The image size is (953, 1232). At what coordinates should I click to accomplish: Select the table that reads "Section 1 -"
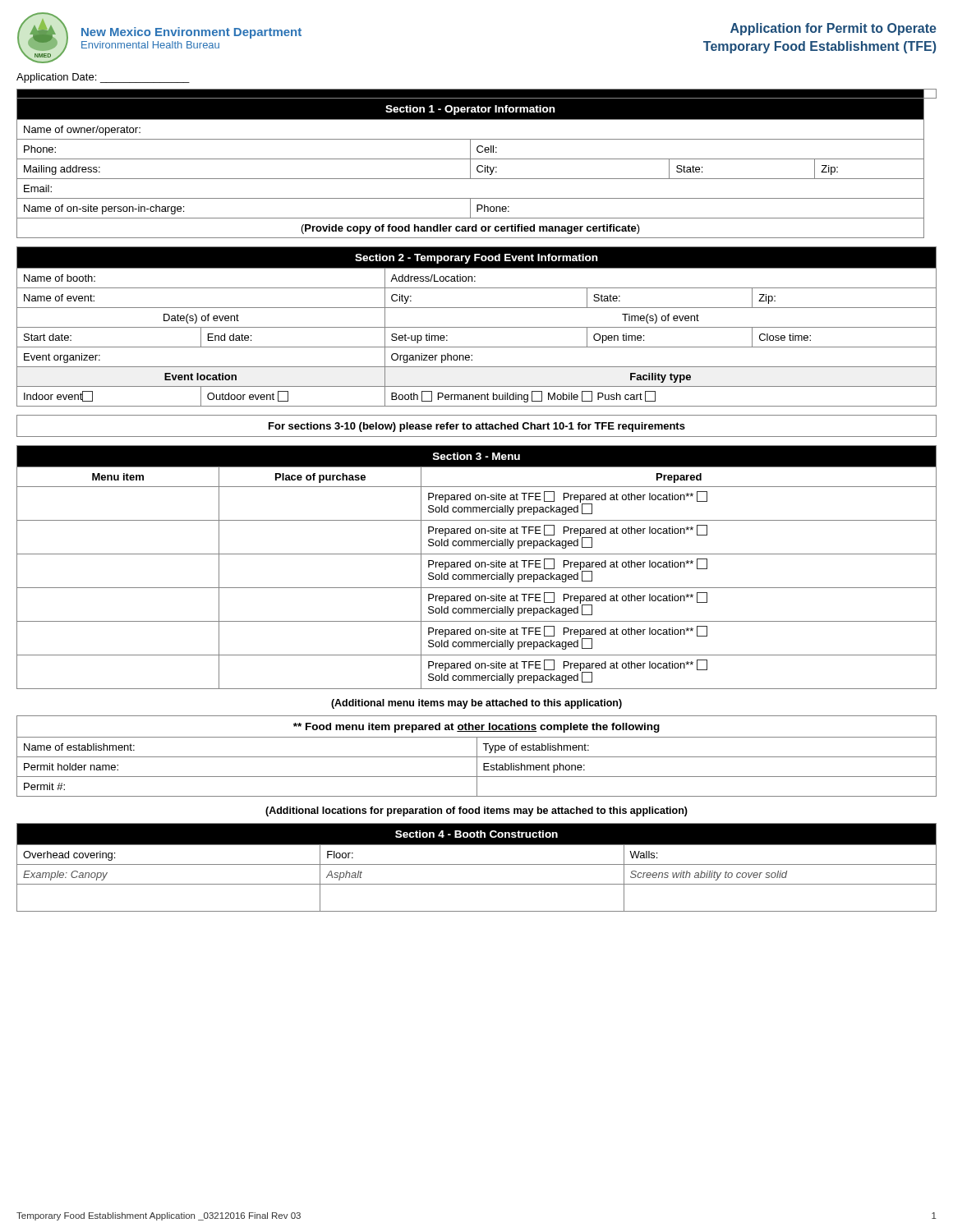(x=476, y=163)
